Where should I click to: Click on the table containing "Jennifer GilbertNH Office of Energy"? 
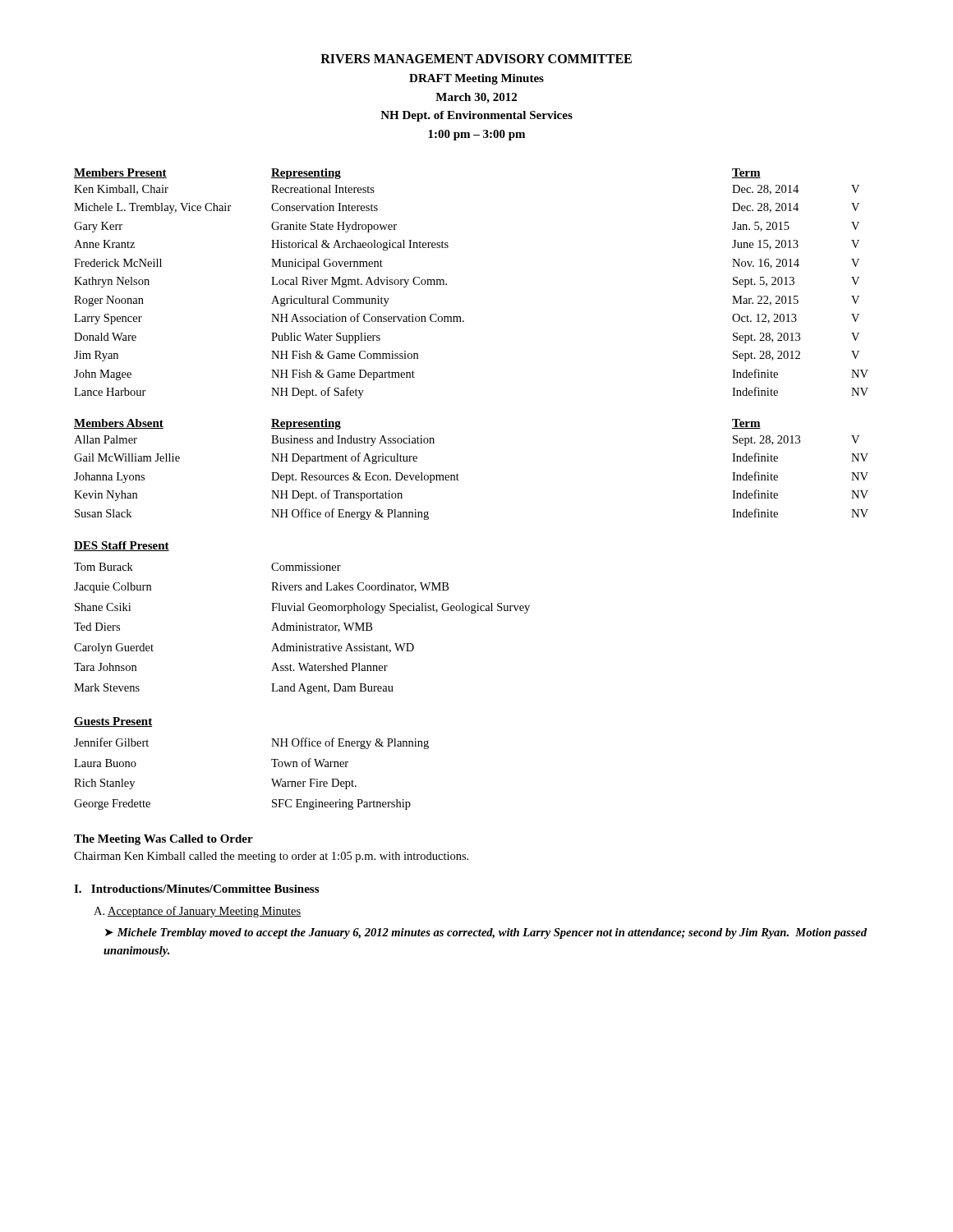476,773
